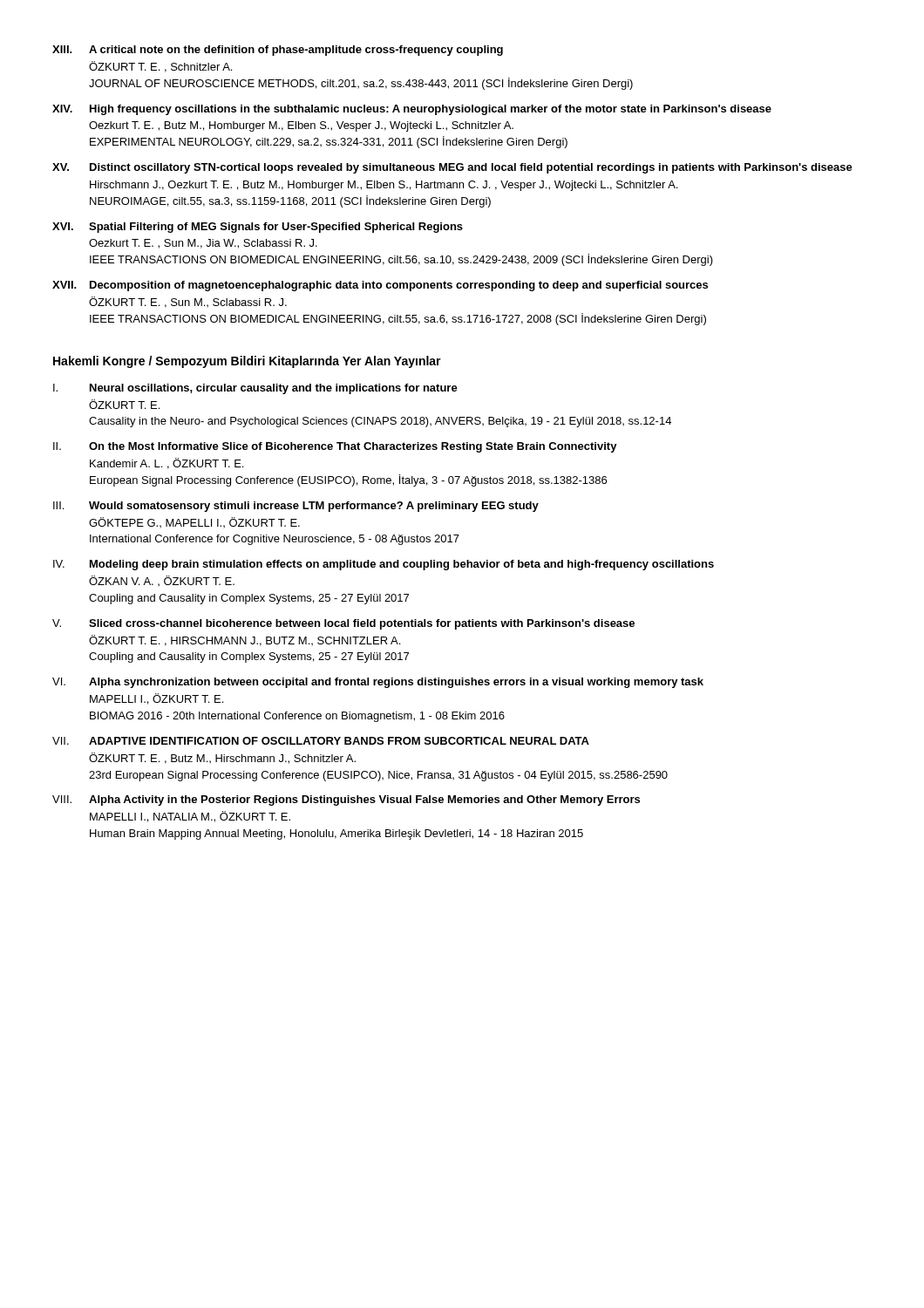The image size is (924, 1308).
Task: Find the block starting "IV. Modeling deep brain stimulation effects"
Action: click(x=384, y=565)
